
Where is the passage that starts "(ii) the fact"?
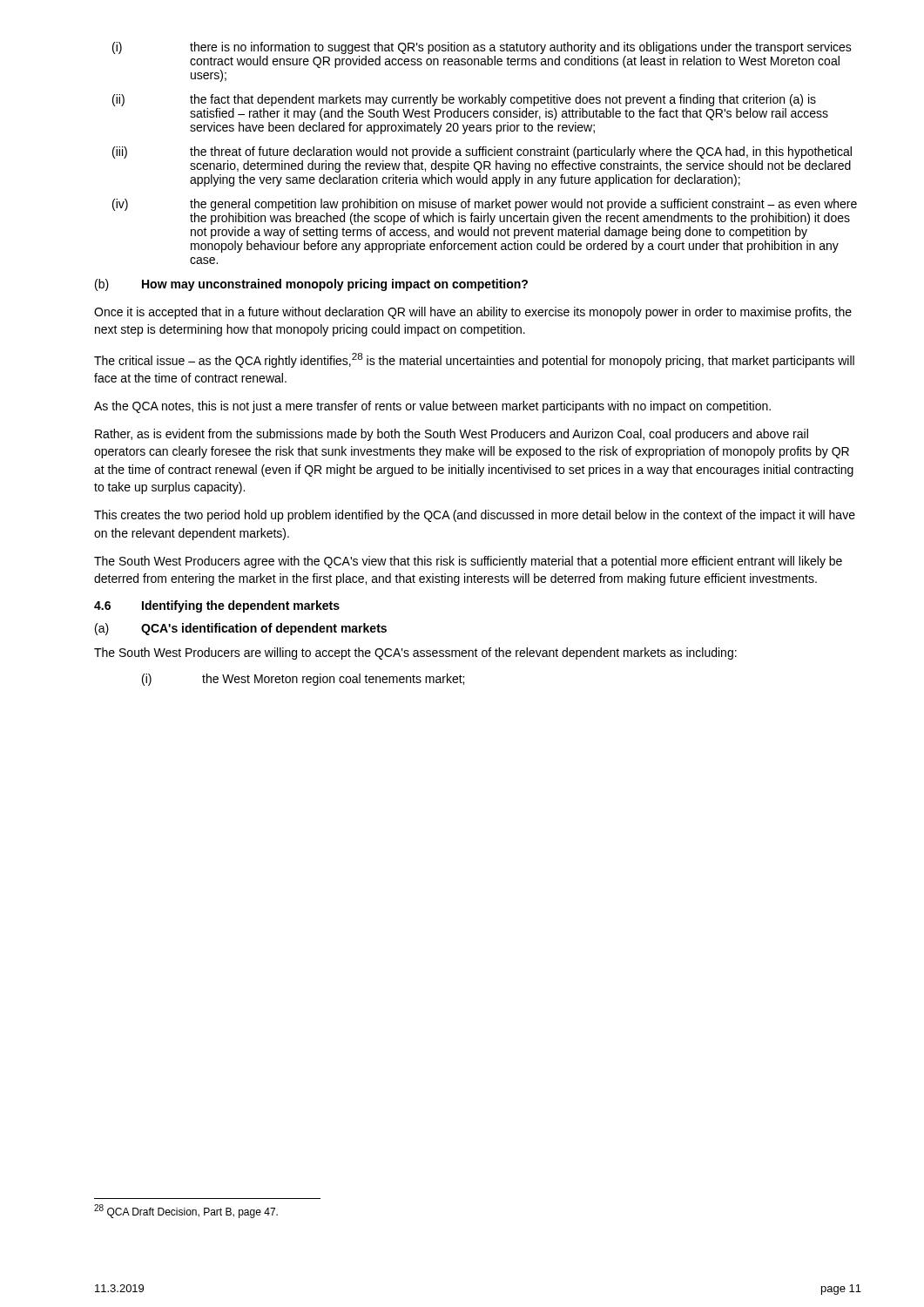pyautogui.click(x=478, y=113)
